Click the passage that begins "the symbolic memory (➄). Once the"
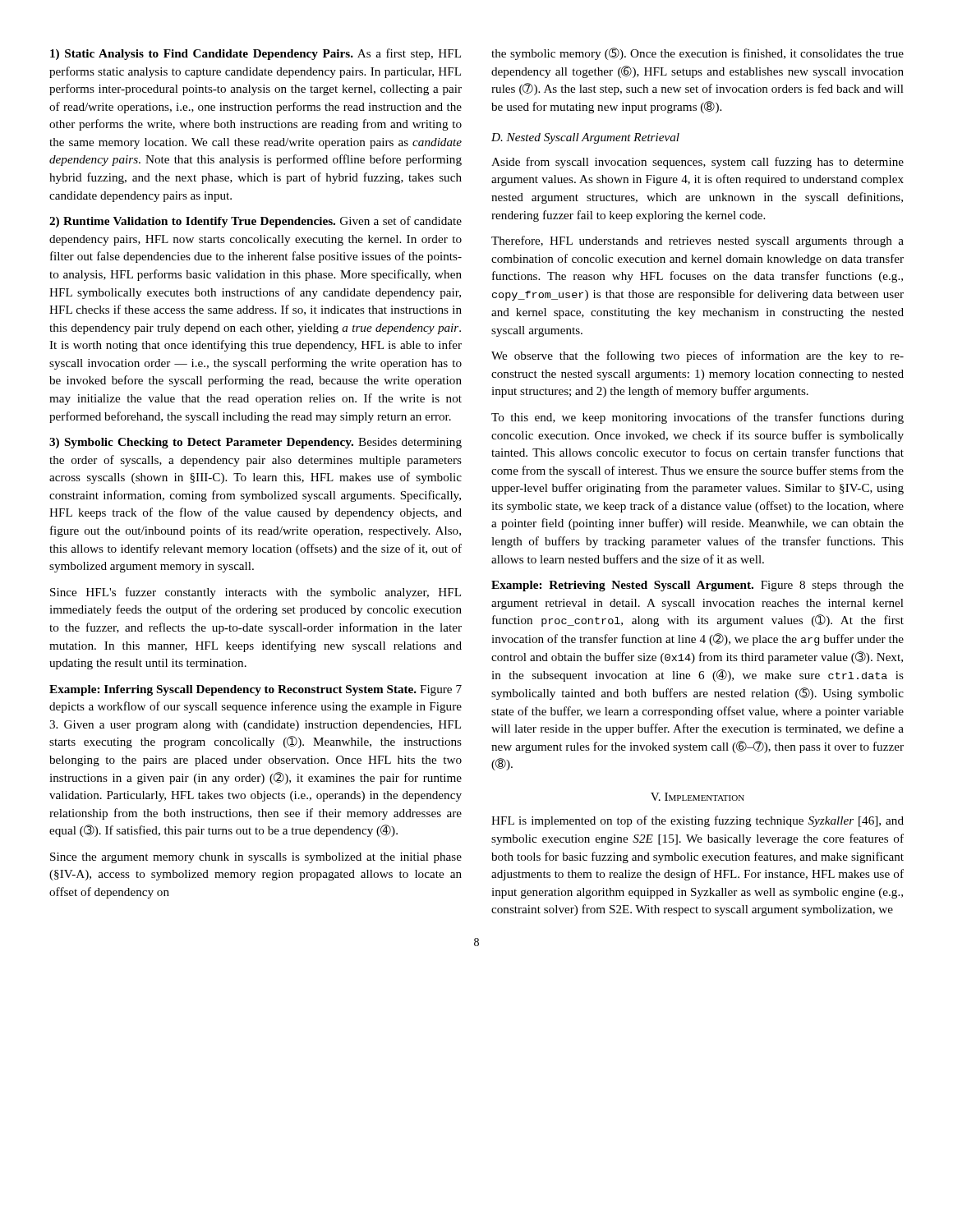The height and width of the screenshot is (1232, 953). point(698,80)
